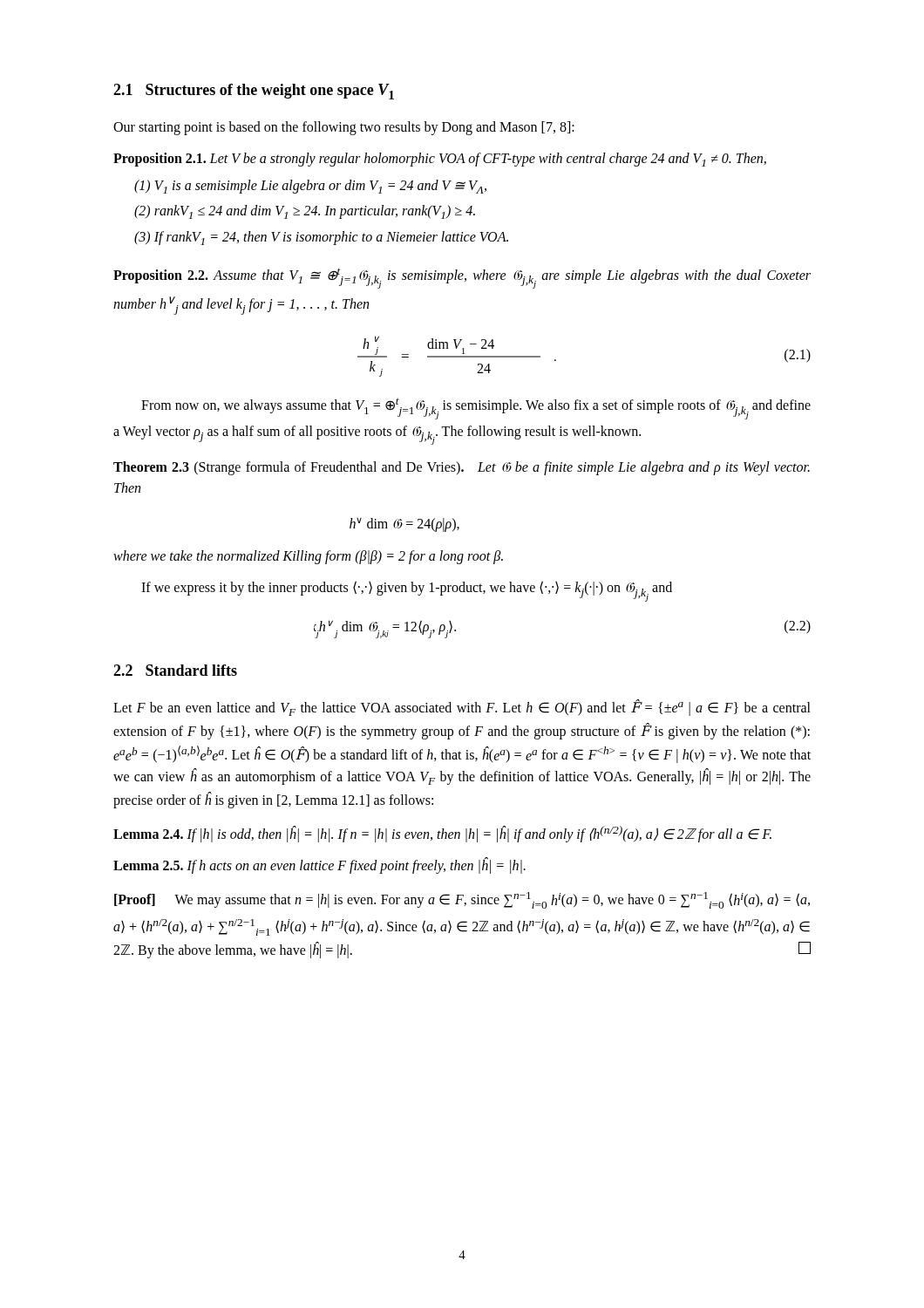Screen dimensions: 1308x924
Task: Click the passage that begins "Proposition 2.1. Let V be a strongly"
Action: 462,199
